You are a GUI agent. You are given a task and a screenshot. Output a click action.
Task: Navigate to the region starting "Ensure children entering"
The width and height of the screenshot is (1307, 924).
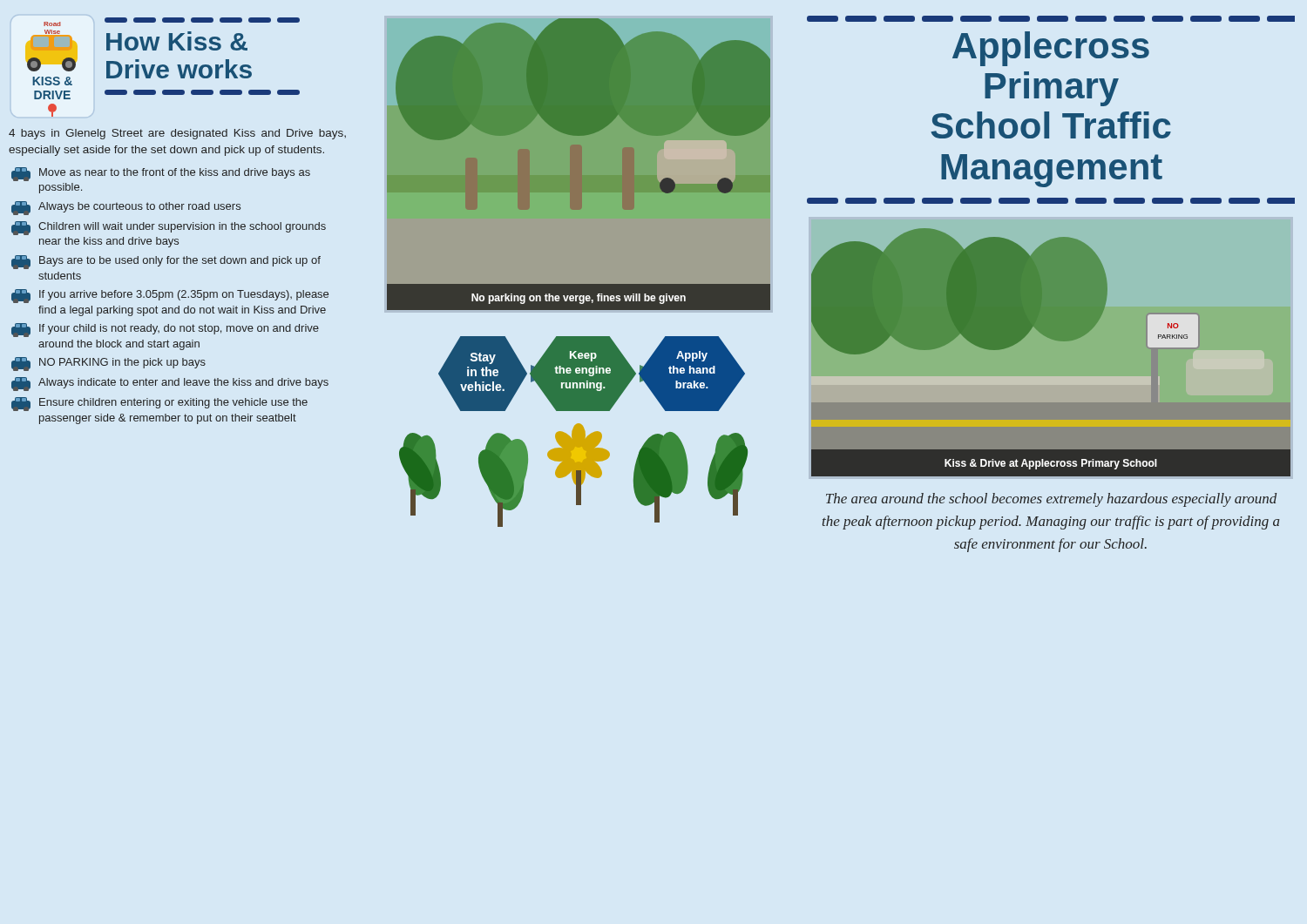pos(178,410)
